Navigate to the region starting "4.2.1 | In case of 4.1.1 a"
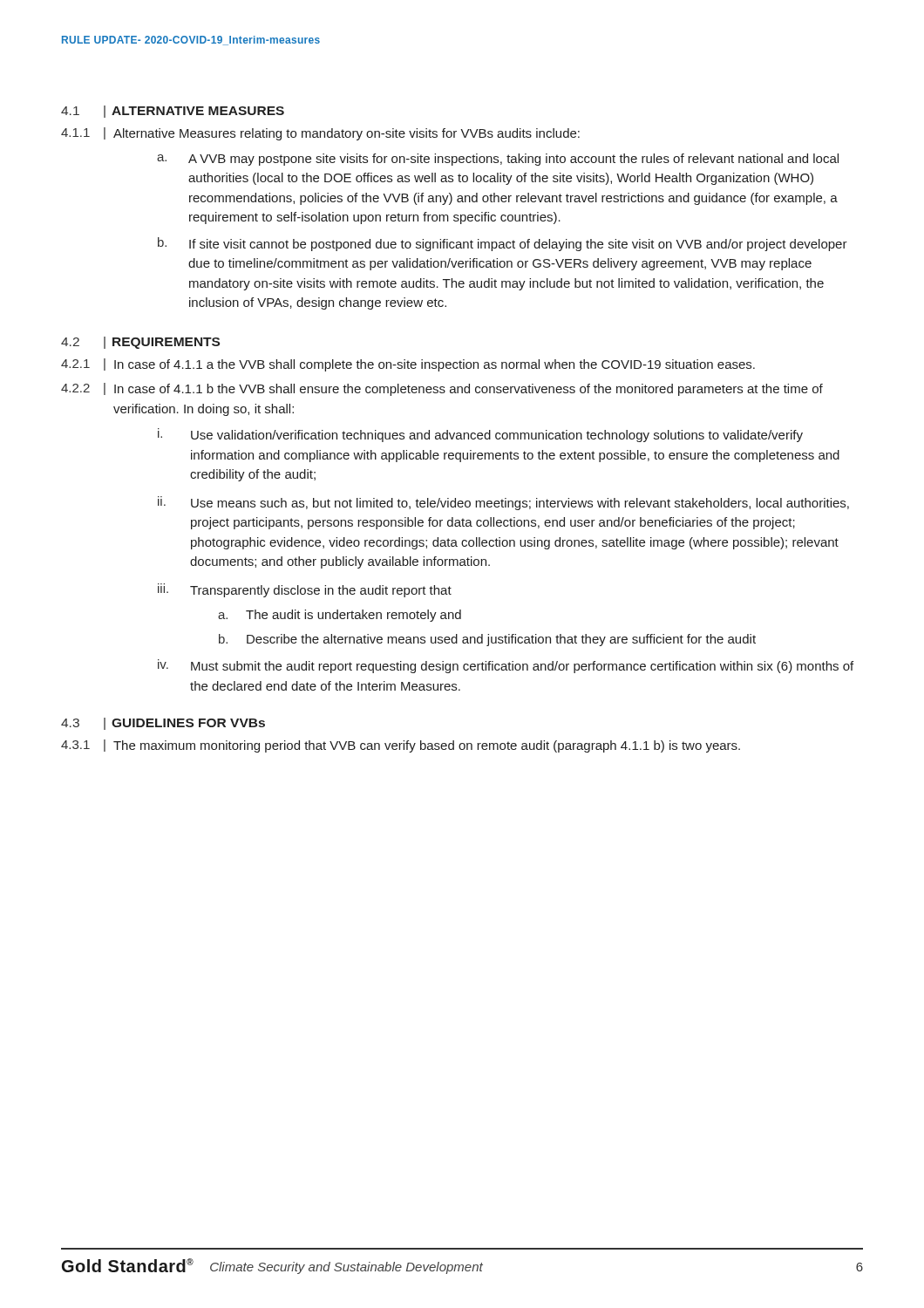 click(462, 364)
